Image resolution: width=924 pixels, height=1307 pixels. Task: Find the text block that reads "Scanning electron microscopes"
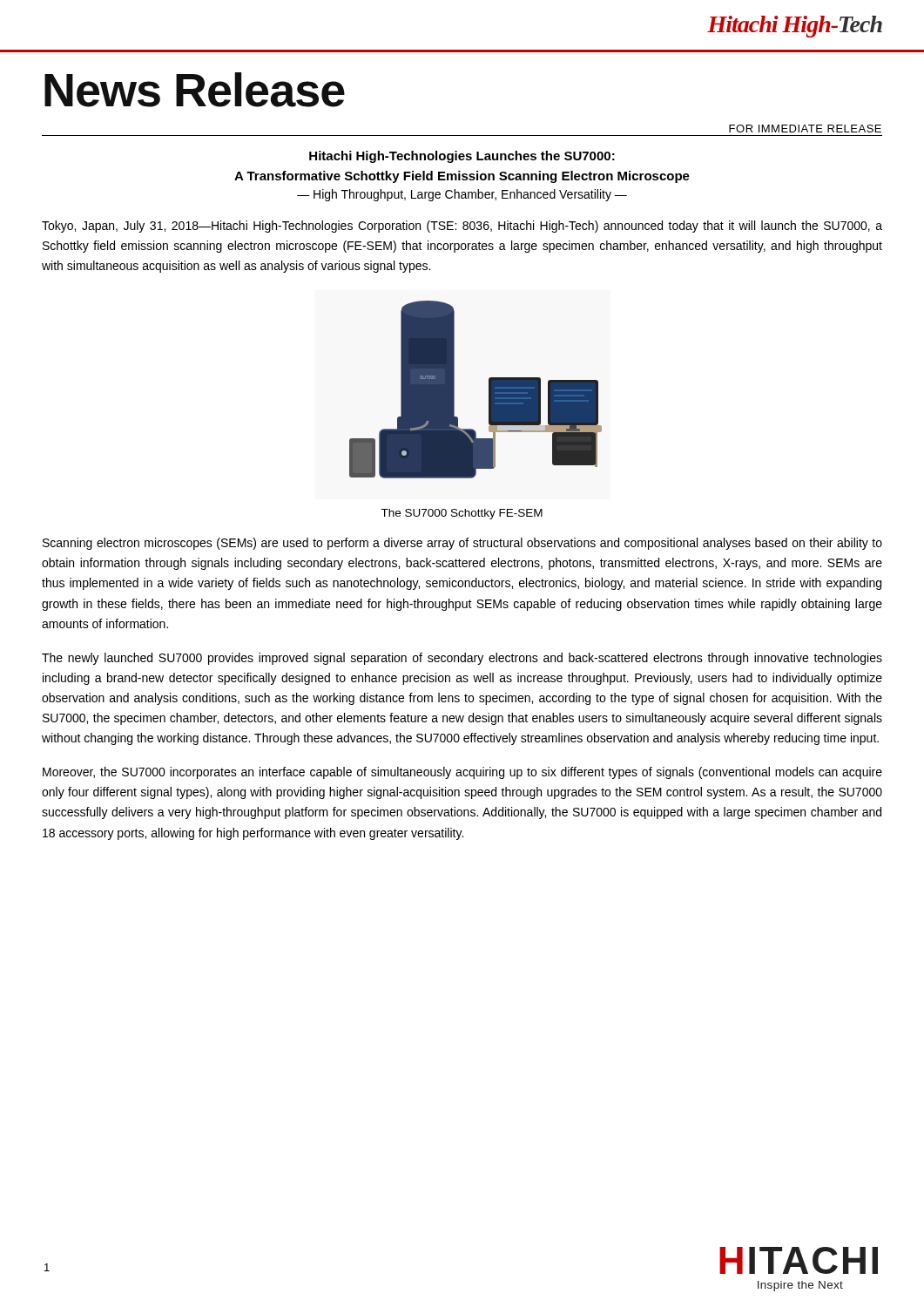click(462, 583)
